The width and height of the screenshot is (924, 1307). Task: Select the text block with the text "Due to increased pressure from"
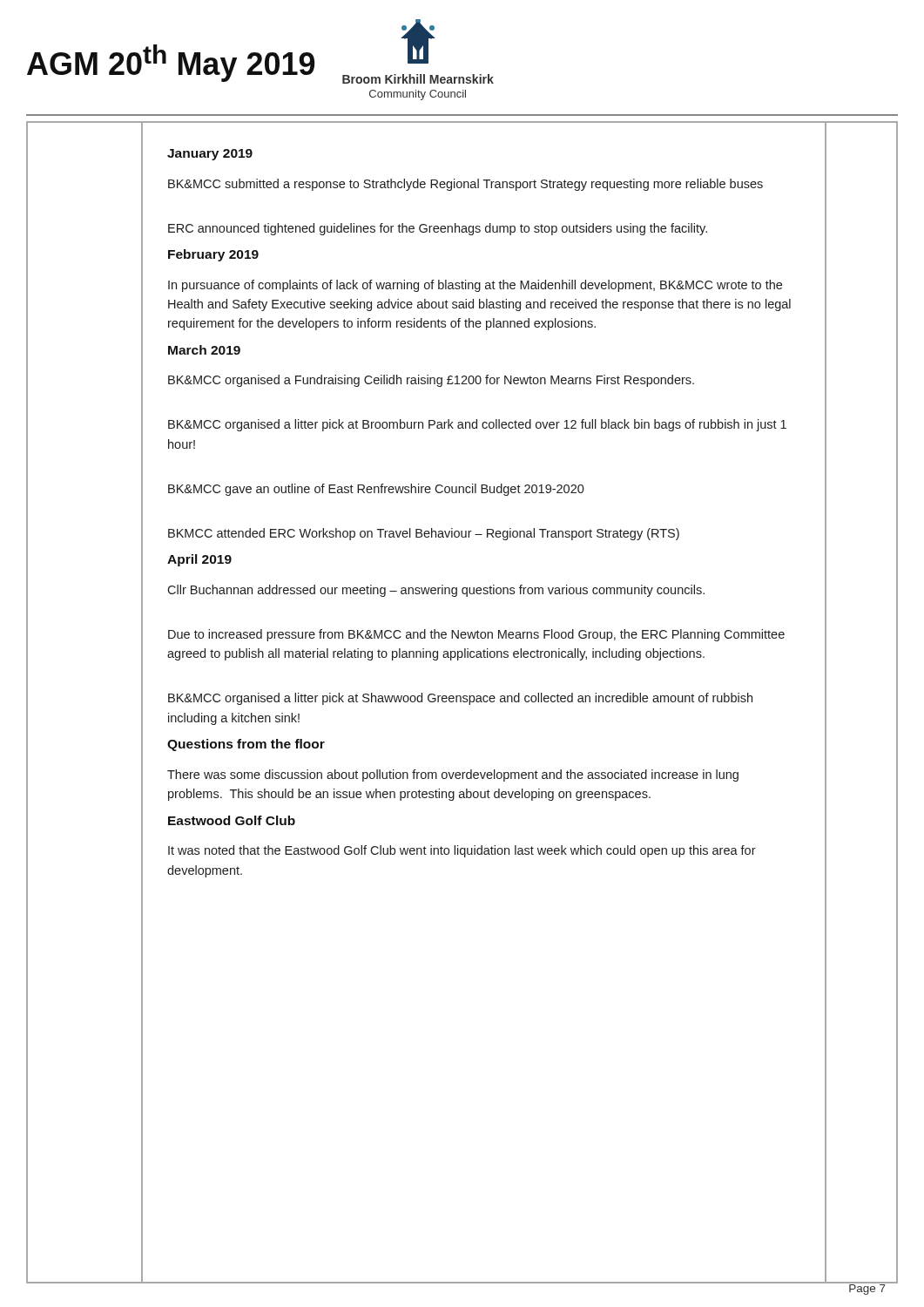484,644
